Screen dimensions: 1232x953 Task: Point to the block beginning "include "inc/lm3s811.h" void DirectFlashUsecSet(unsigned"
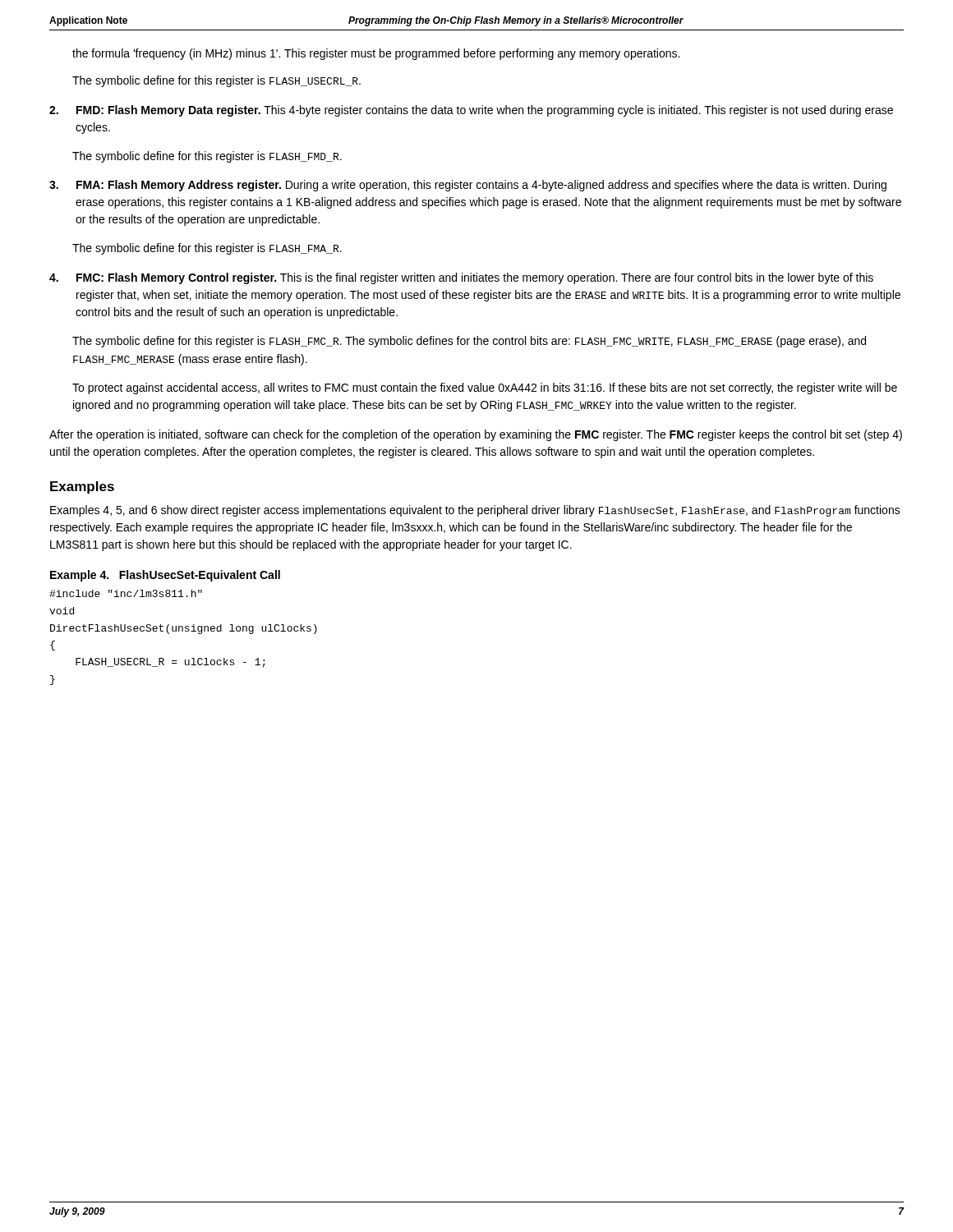[x=184, y=637]
